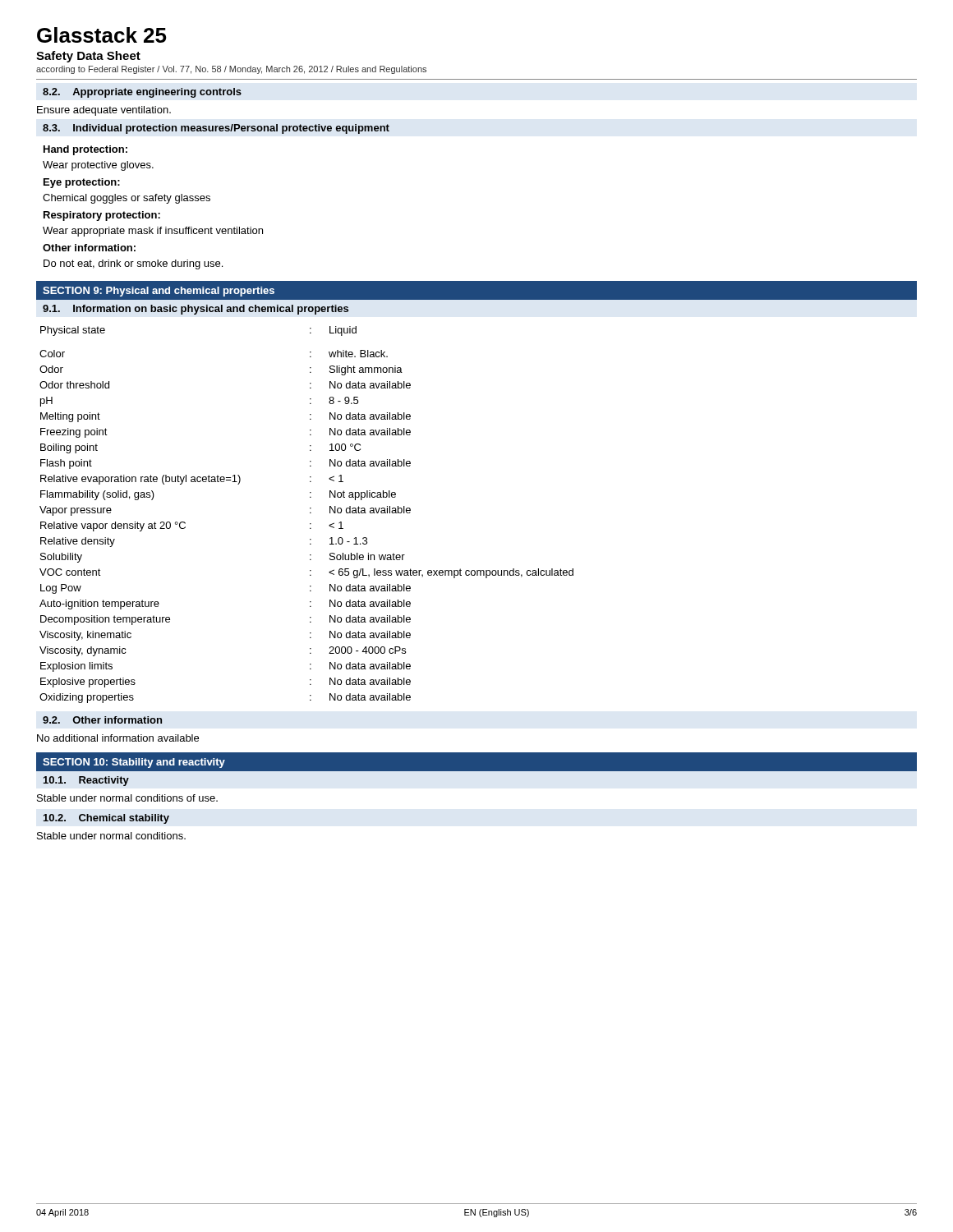Locate the text that says "Eye protection:"

[82, 182]
